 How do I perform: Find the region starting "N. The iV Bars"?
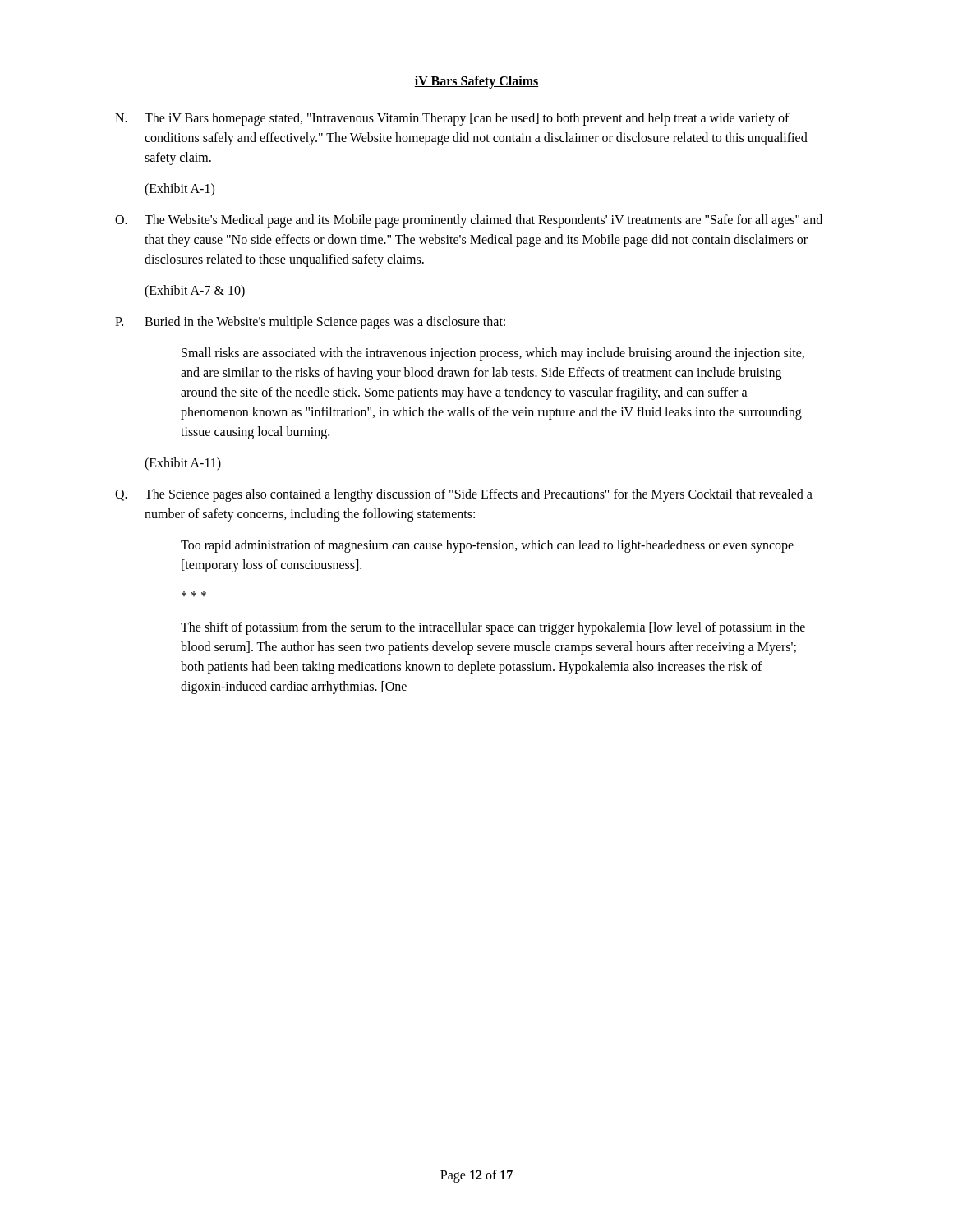coord(476,138)
